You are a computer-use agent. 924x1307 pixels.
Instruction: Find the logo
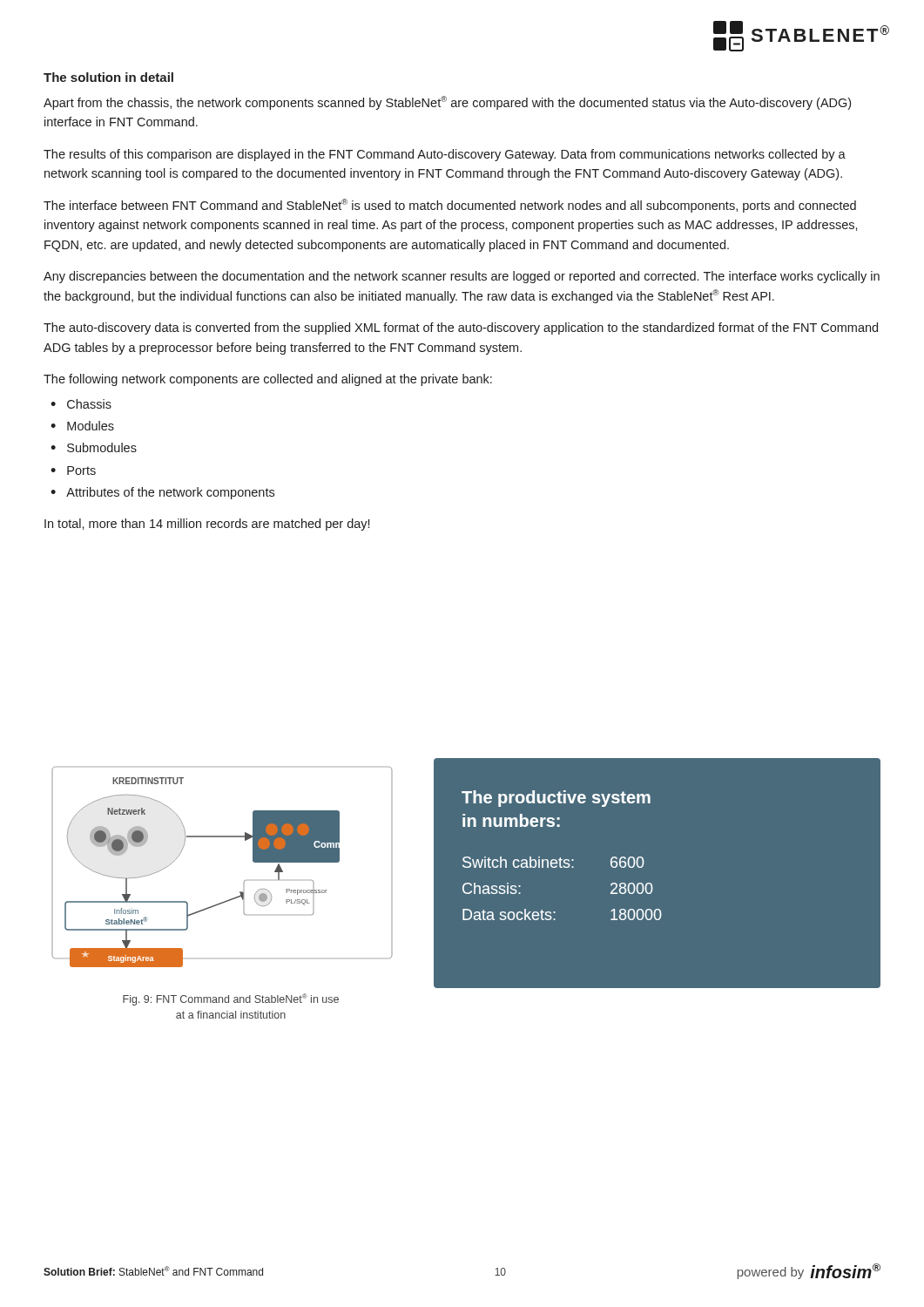point(801,36)
